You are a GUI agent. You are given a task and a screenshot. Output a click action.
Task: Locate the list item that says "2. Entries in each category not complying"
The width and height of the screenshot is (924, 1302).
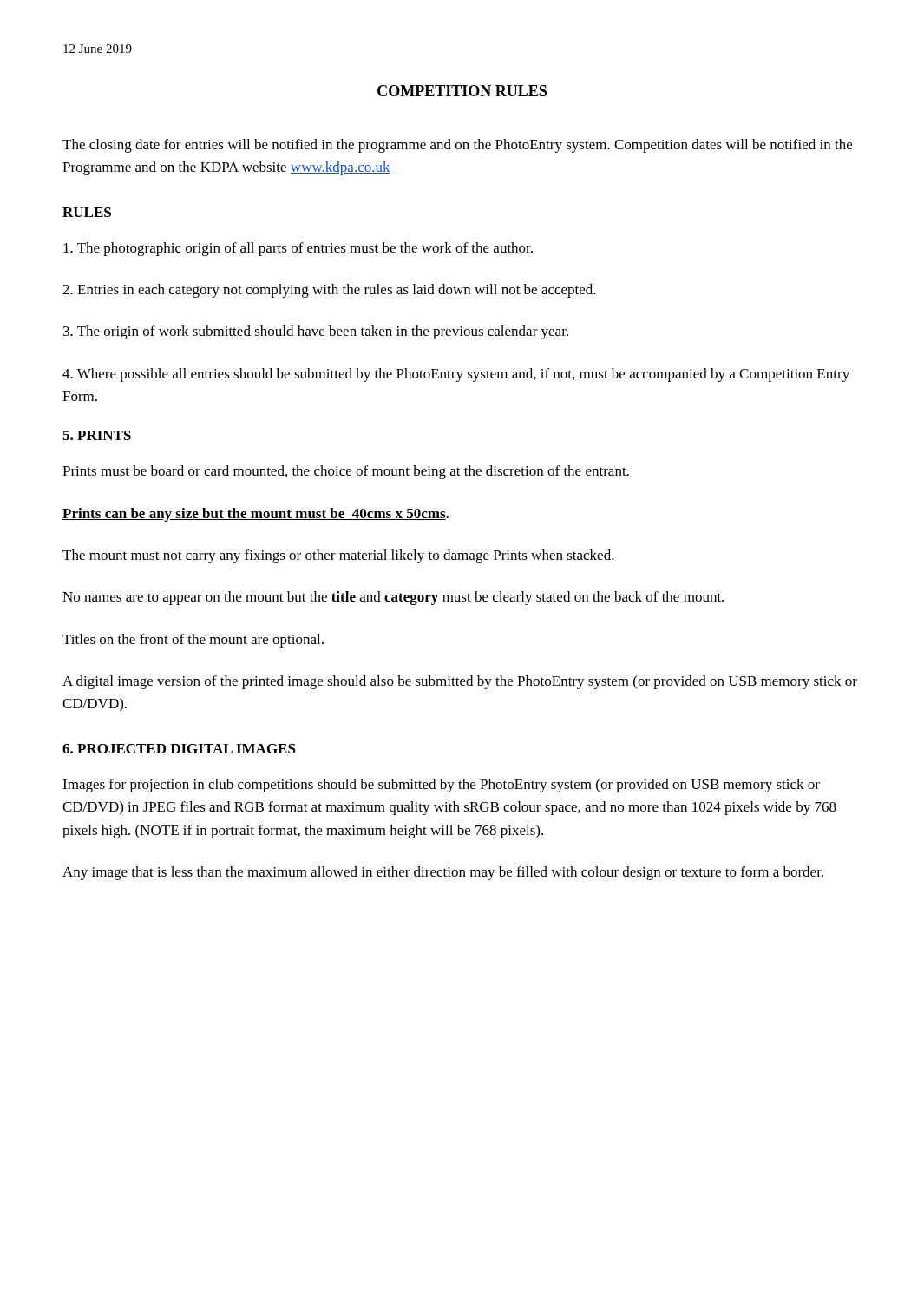click(329, 289)
